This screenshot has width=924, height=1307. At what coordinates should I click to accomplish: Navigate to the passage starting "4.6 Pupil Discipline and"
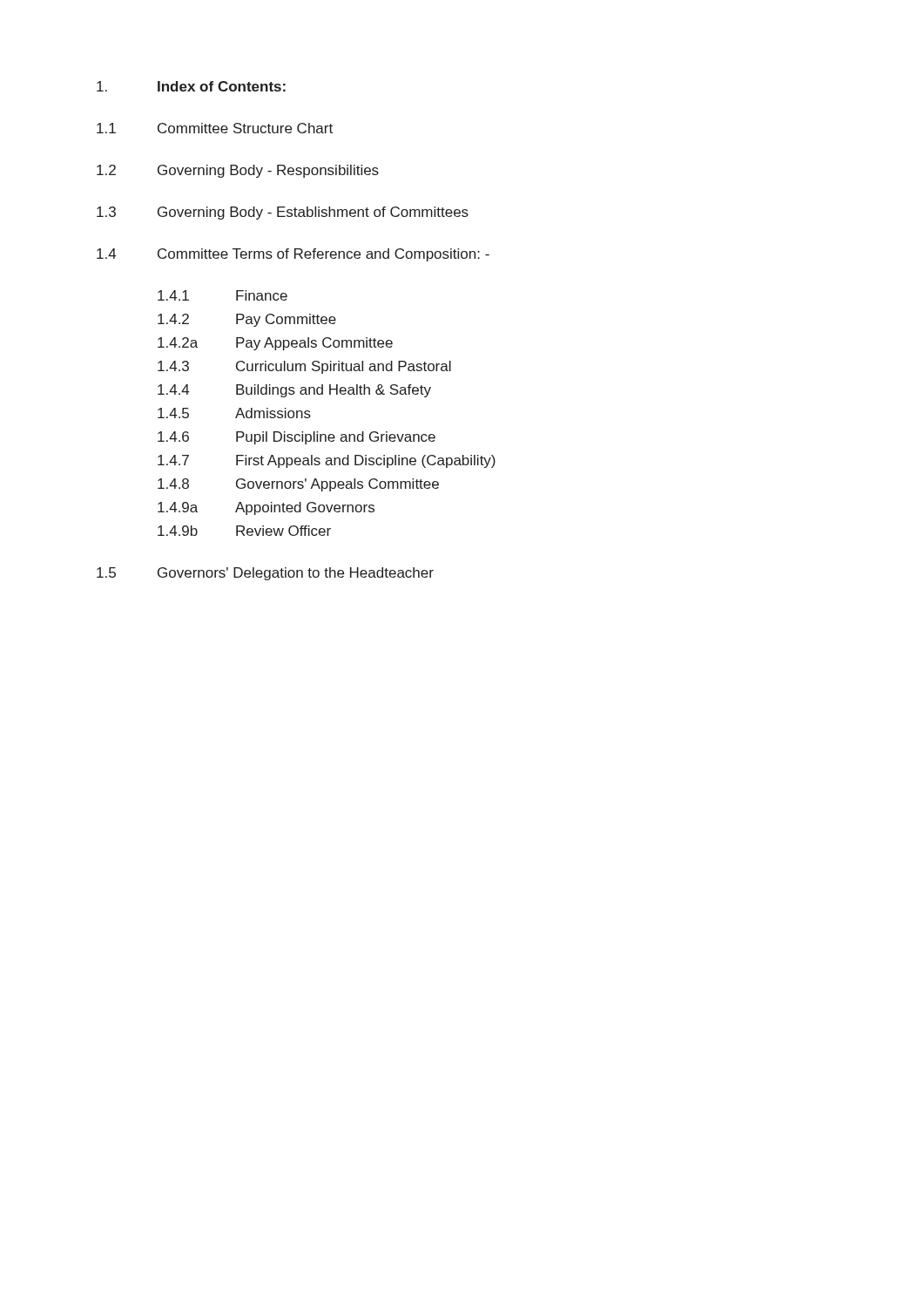(x=296, y=437)
